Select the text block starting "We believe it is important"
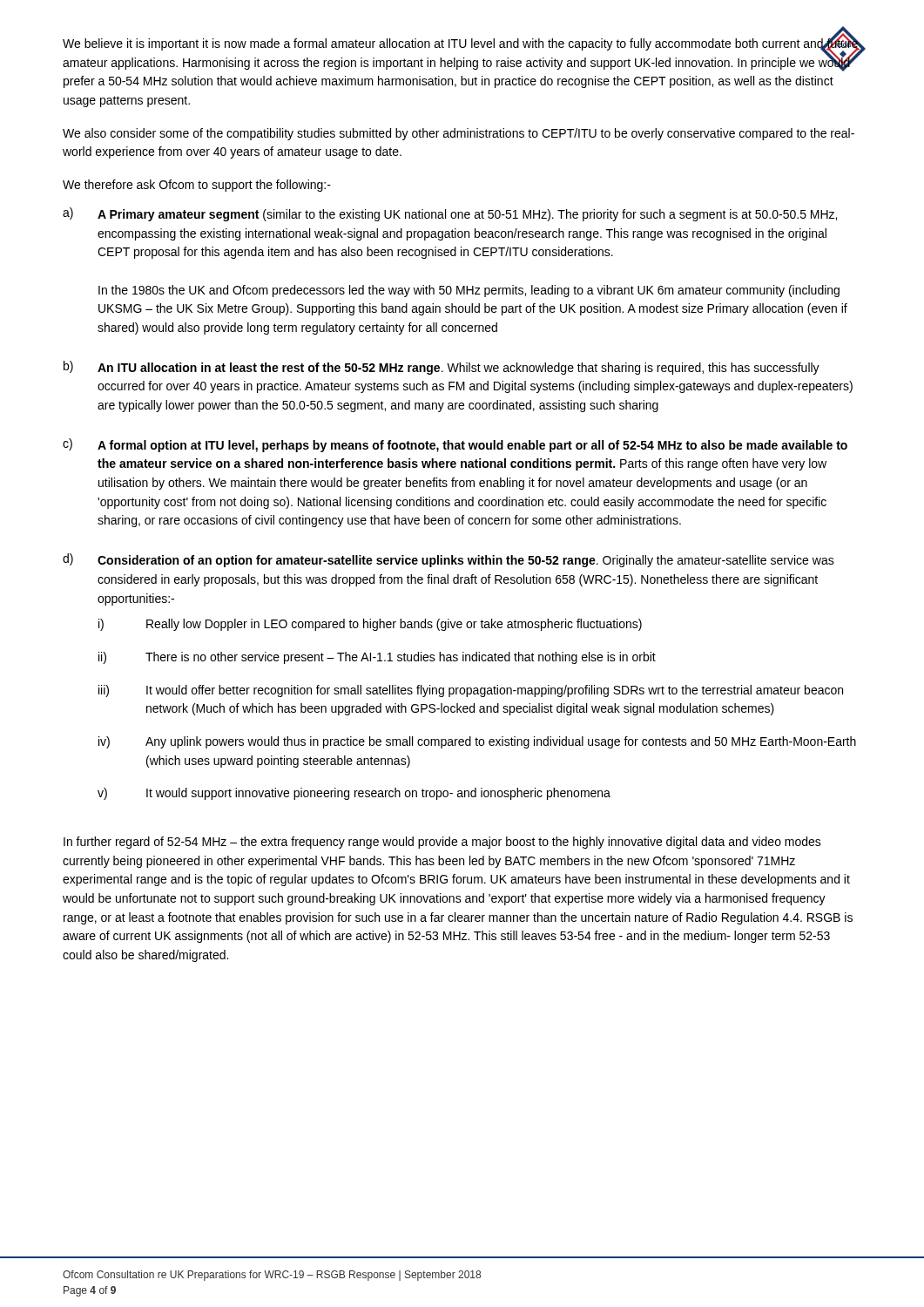Image resolution: width=924 pixels, height=1307 pixels. (x=460, y=72)
